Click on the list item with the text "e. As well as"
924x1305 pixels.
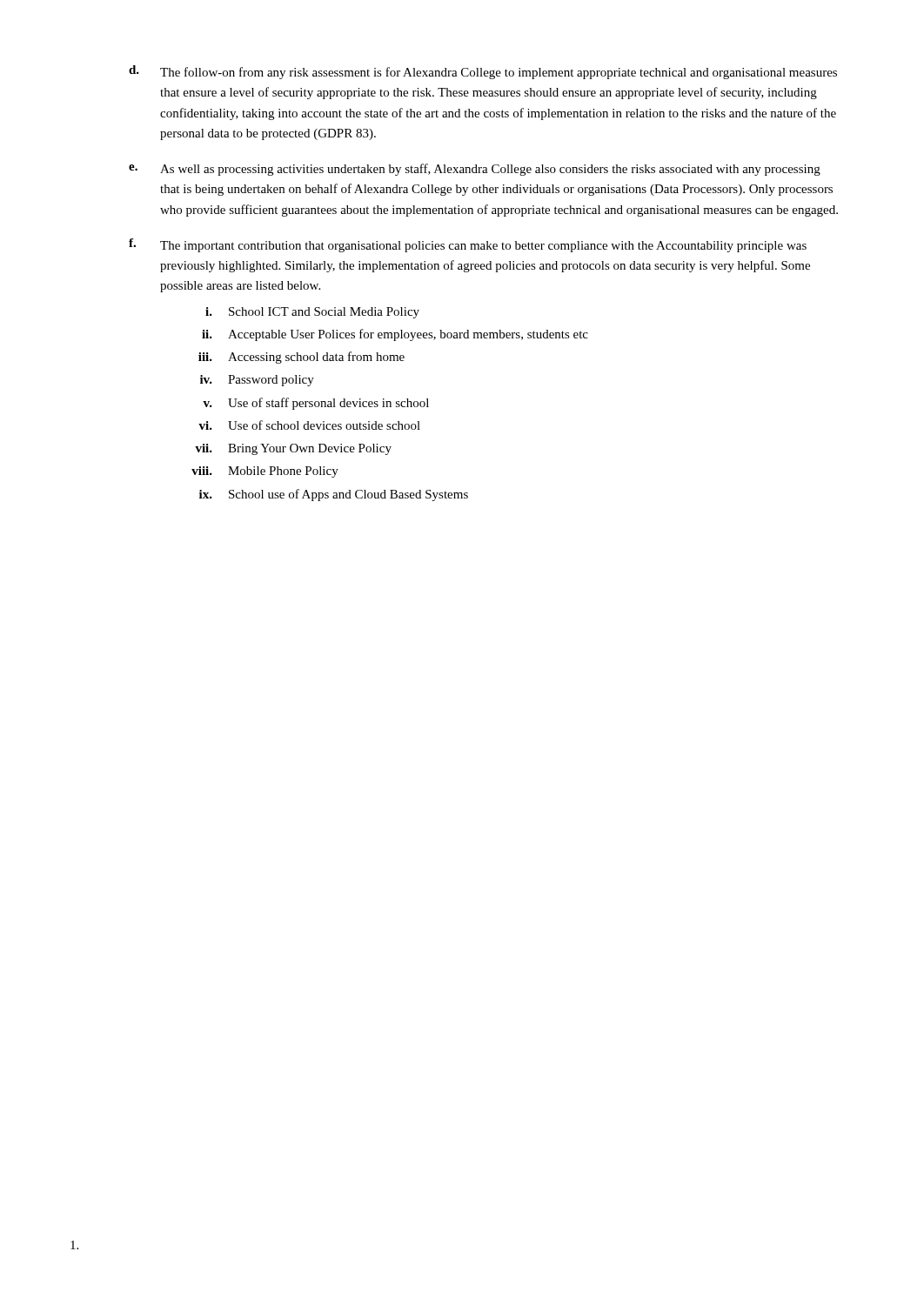pyautogui.click(x=486, y=190)
